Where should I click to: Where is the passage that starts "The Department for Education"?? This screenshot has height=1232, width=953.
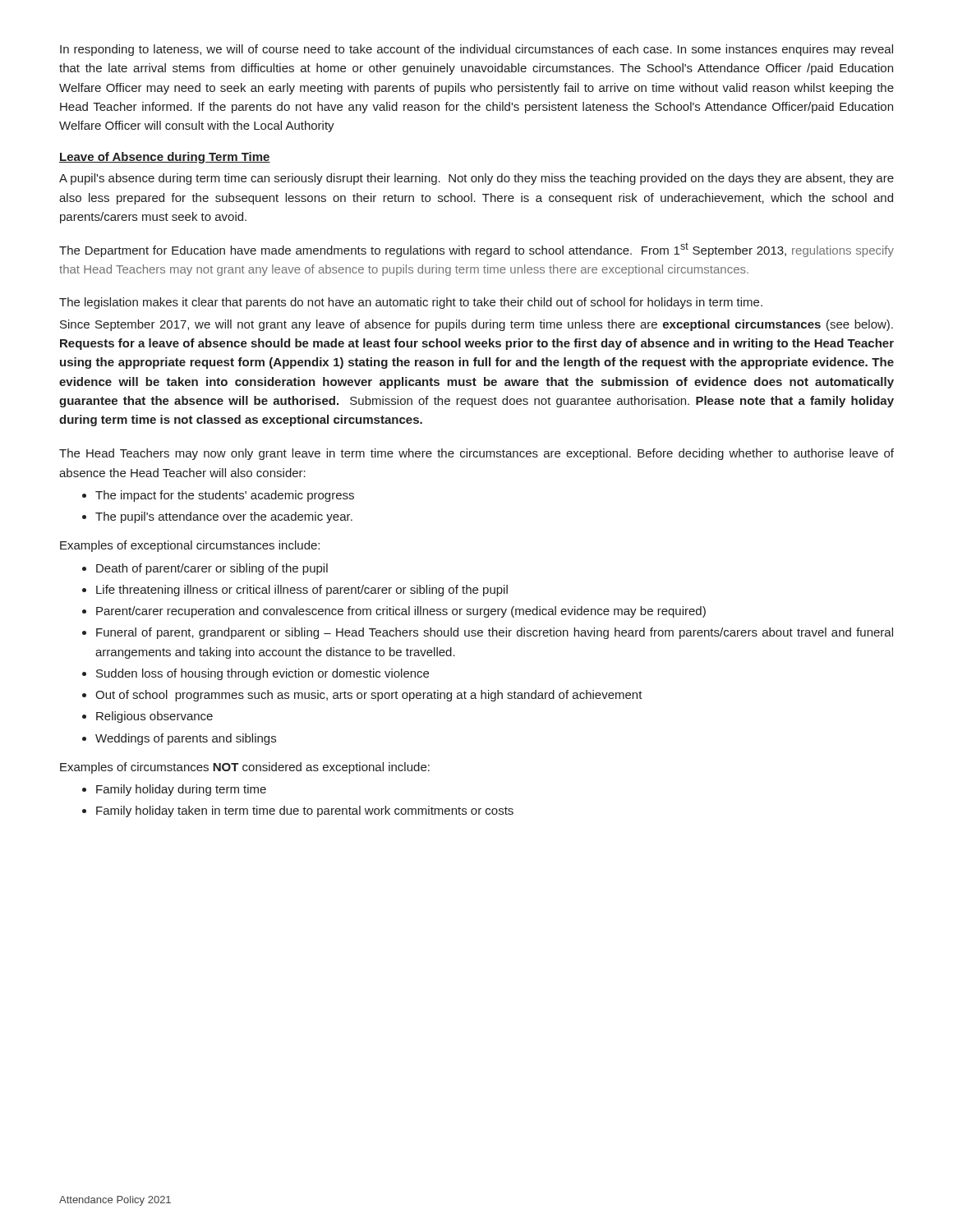(x=476, y=258)
